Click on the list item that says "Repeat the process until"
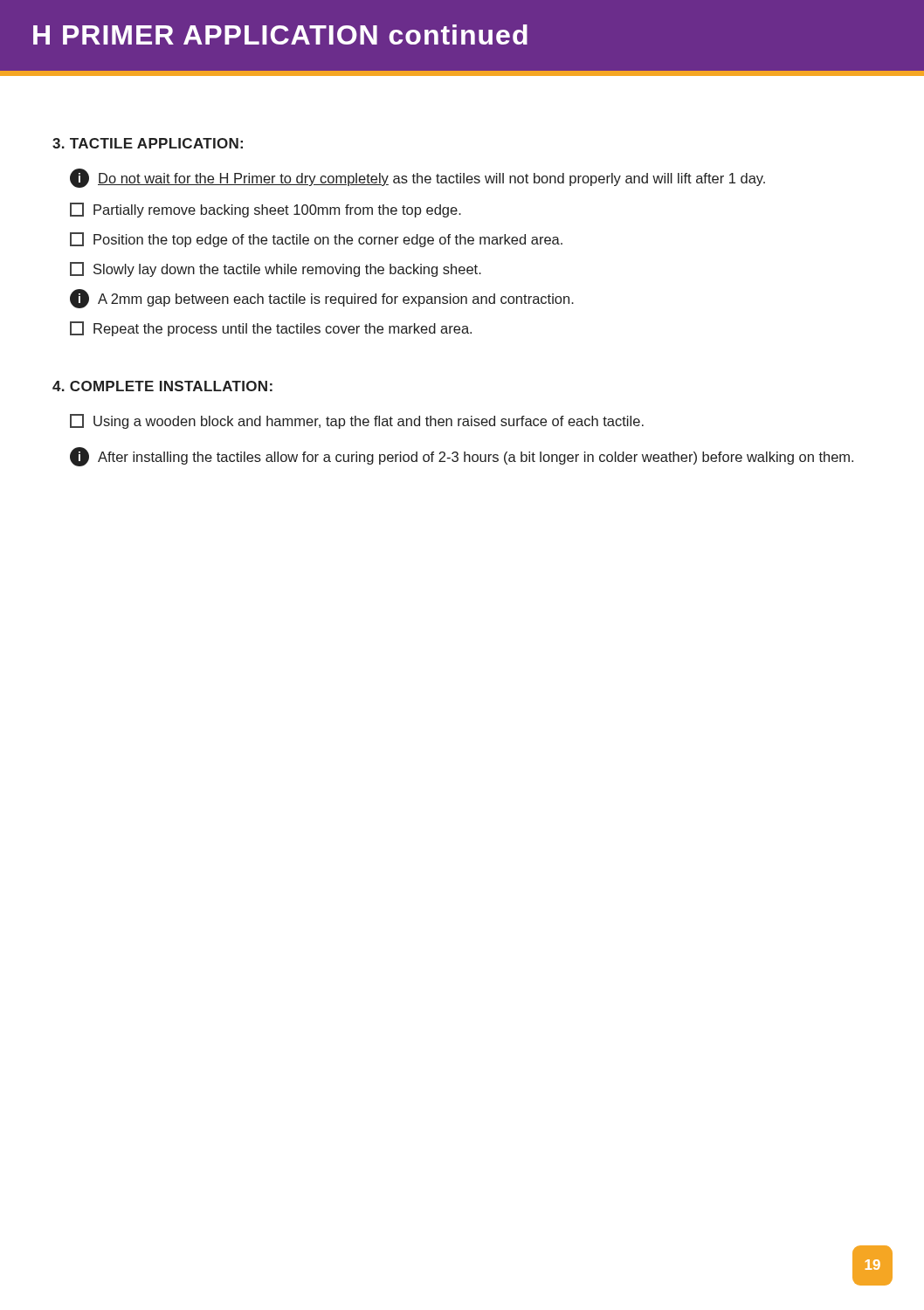Screen dimensions: 1310x924 click(271, 329)
